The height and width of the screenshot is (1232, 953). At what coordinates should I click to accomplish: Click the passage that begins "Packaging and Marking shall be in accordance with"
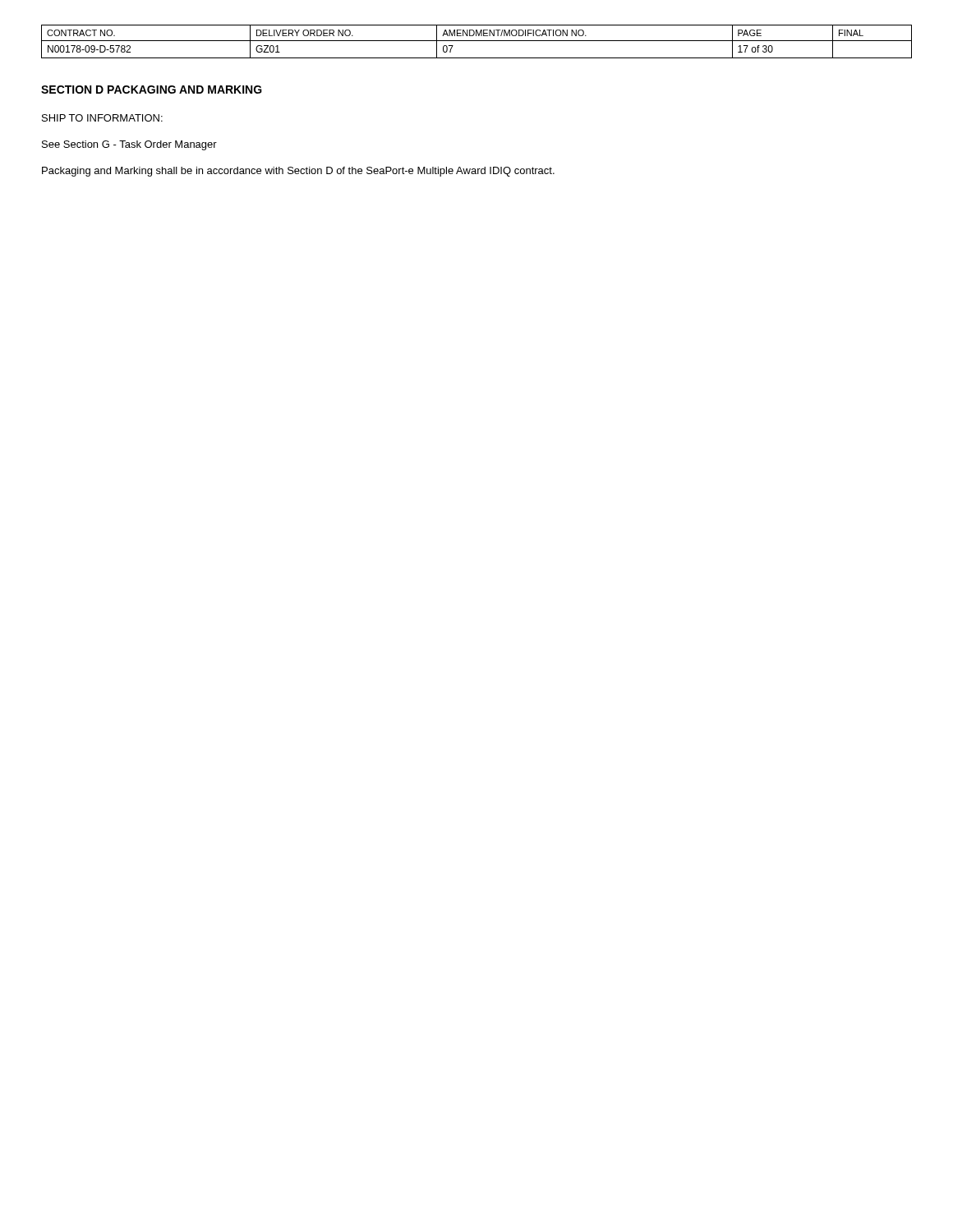click(298, 171)
